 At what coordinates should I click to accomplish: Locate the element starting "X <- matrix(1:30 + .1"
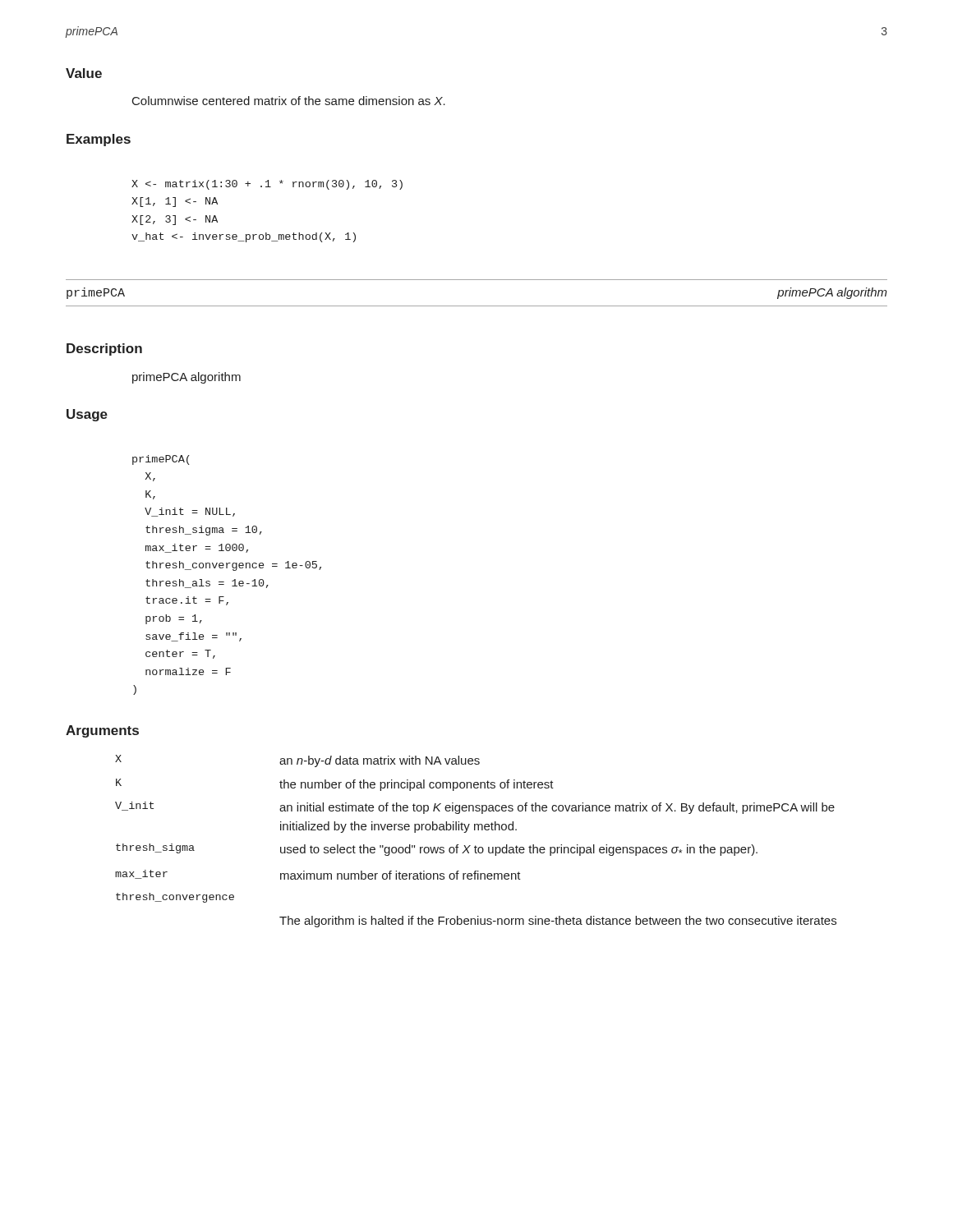pyautogui.click(x=267, y=185)
